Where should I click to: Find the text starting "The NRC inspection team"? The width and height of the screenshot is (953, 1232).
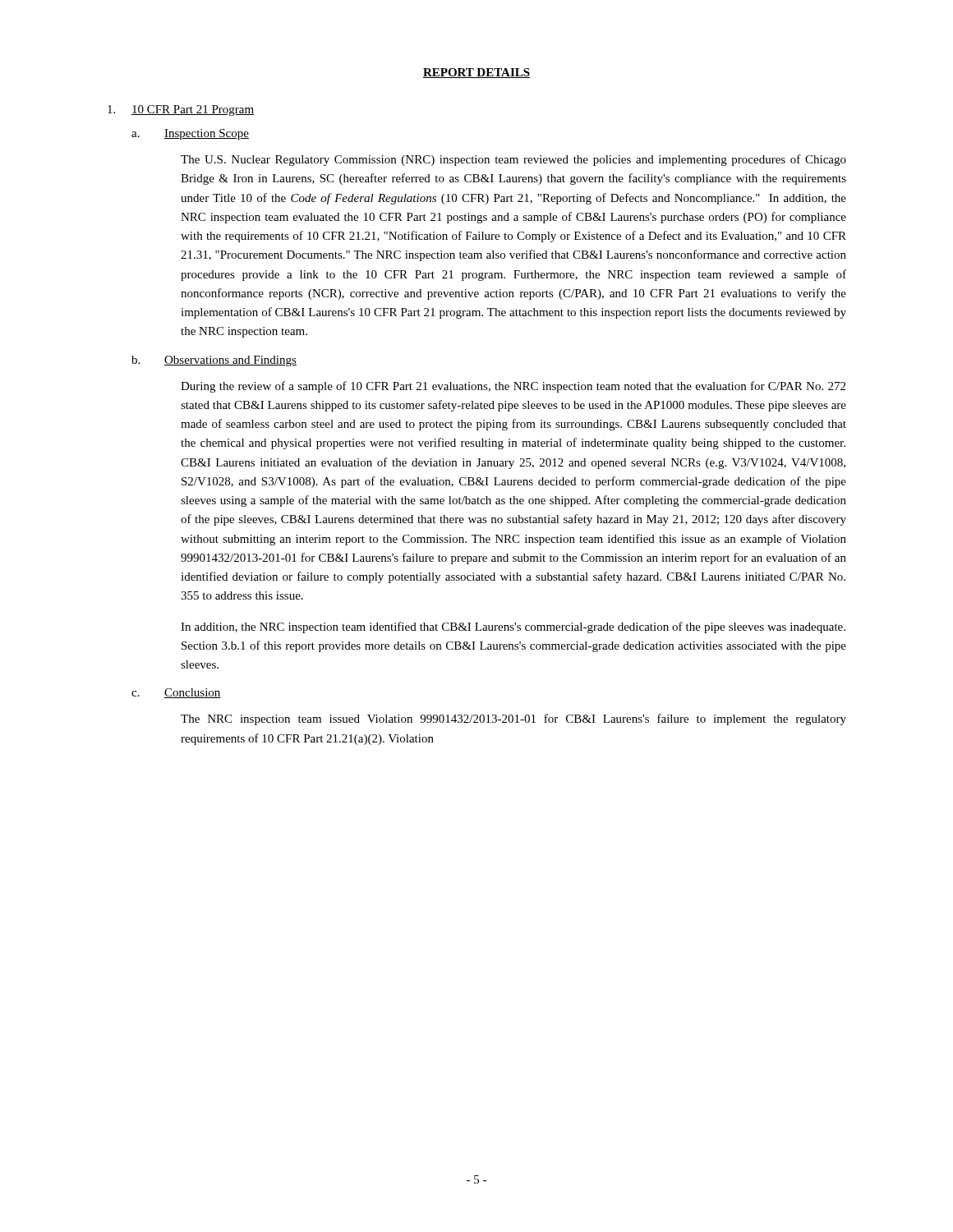[x=513, y=728]
